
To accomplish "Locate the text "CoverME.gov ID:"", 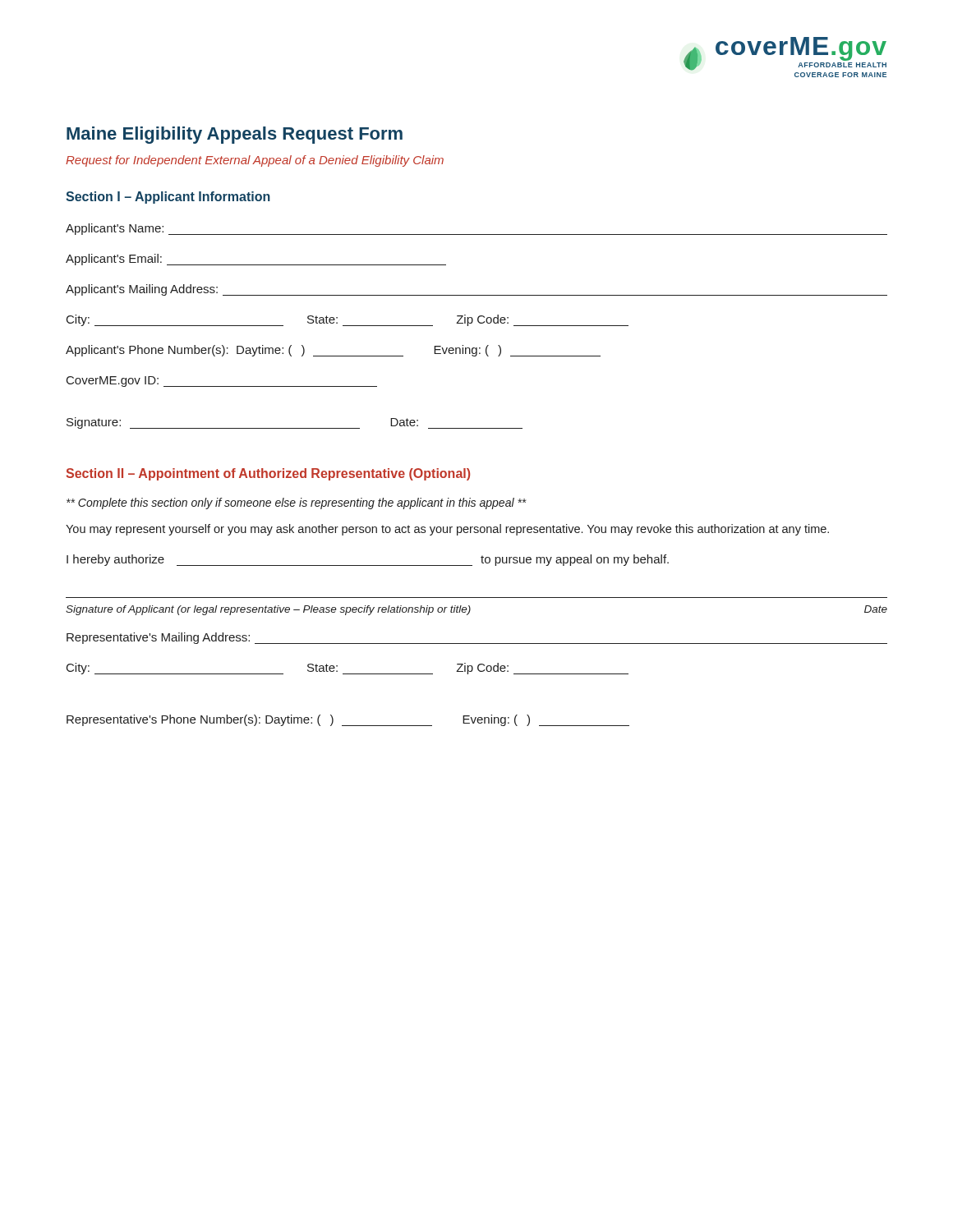I will click(222, 379).
